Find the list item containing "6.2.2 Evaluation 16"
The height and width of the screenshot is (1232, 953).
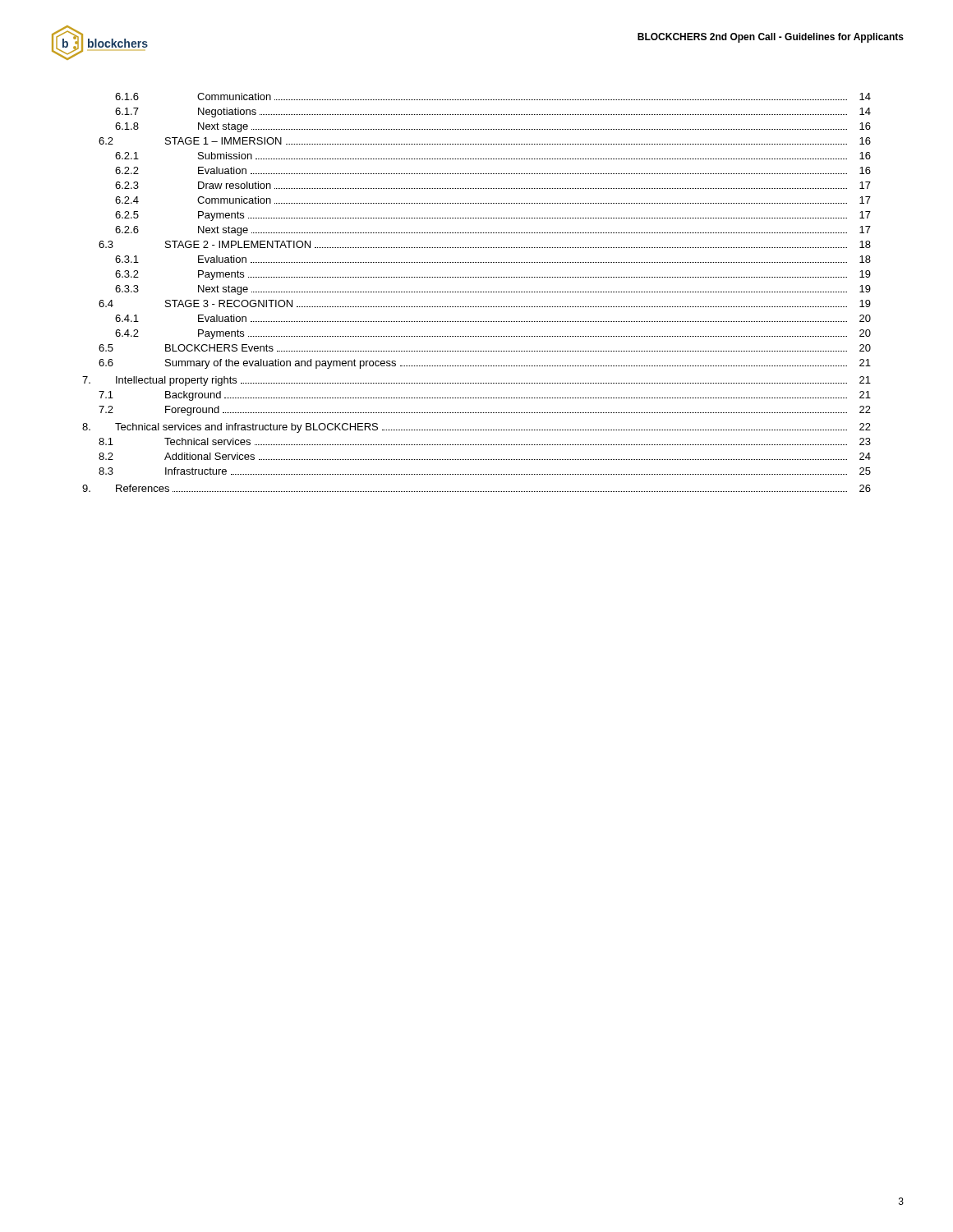click(x=476, y=170)
